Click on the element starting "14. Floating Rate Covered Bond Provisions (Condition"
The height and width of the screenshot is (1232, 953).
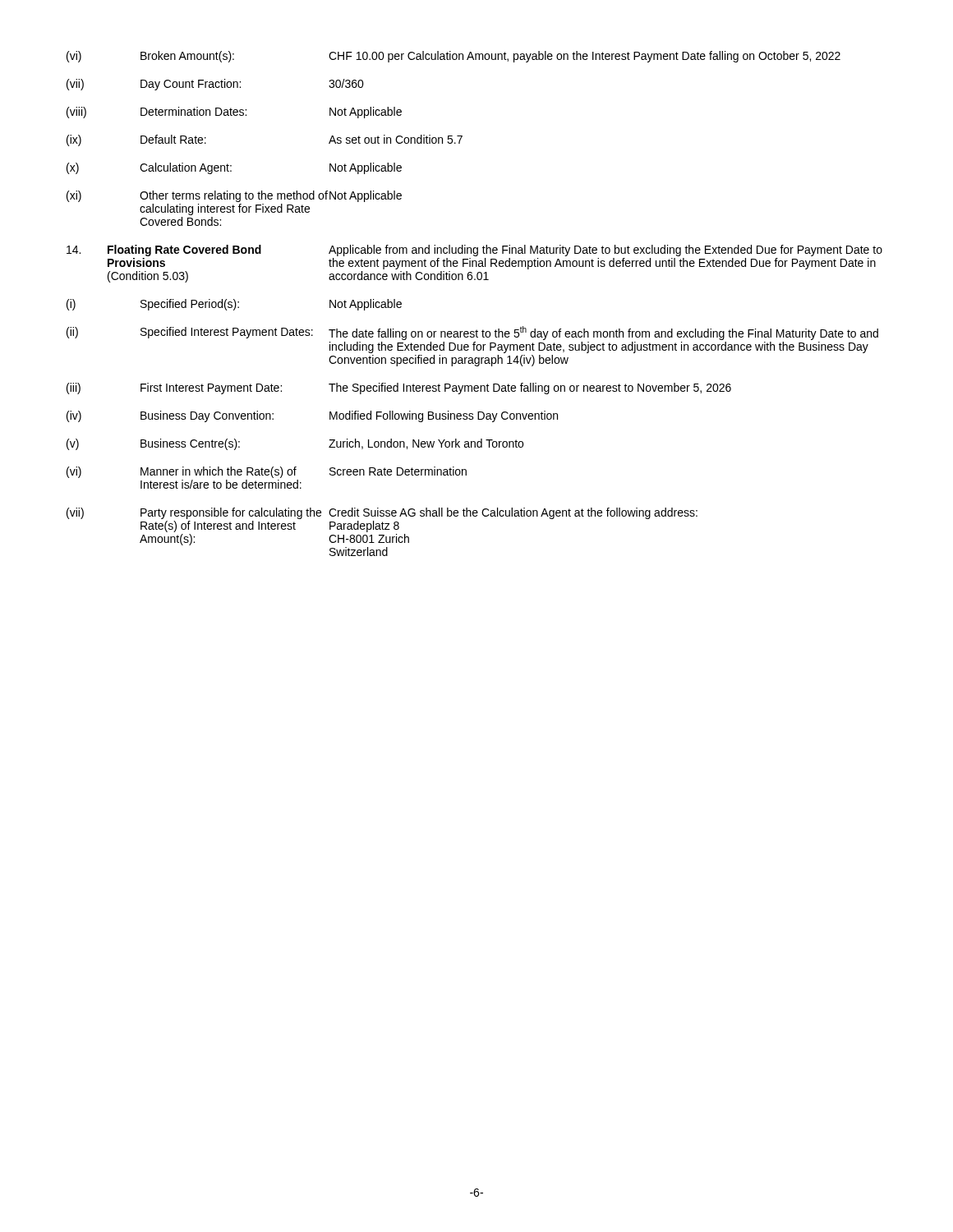(476, 263)
